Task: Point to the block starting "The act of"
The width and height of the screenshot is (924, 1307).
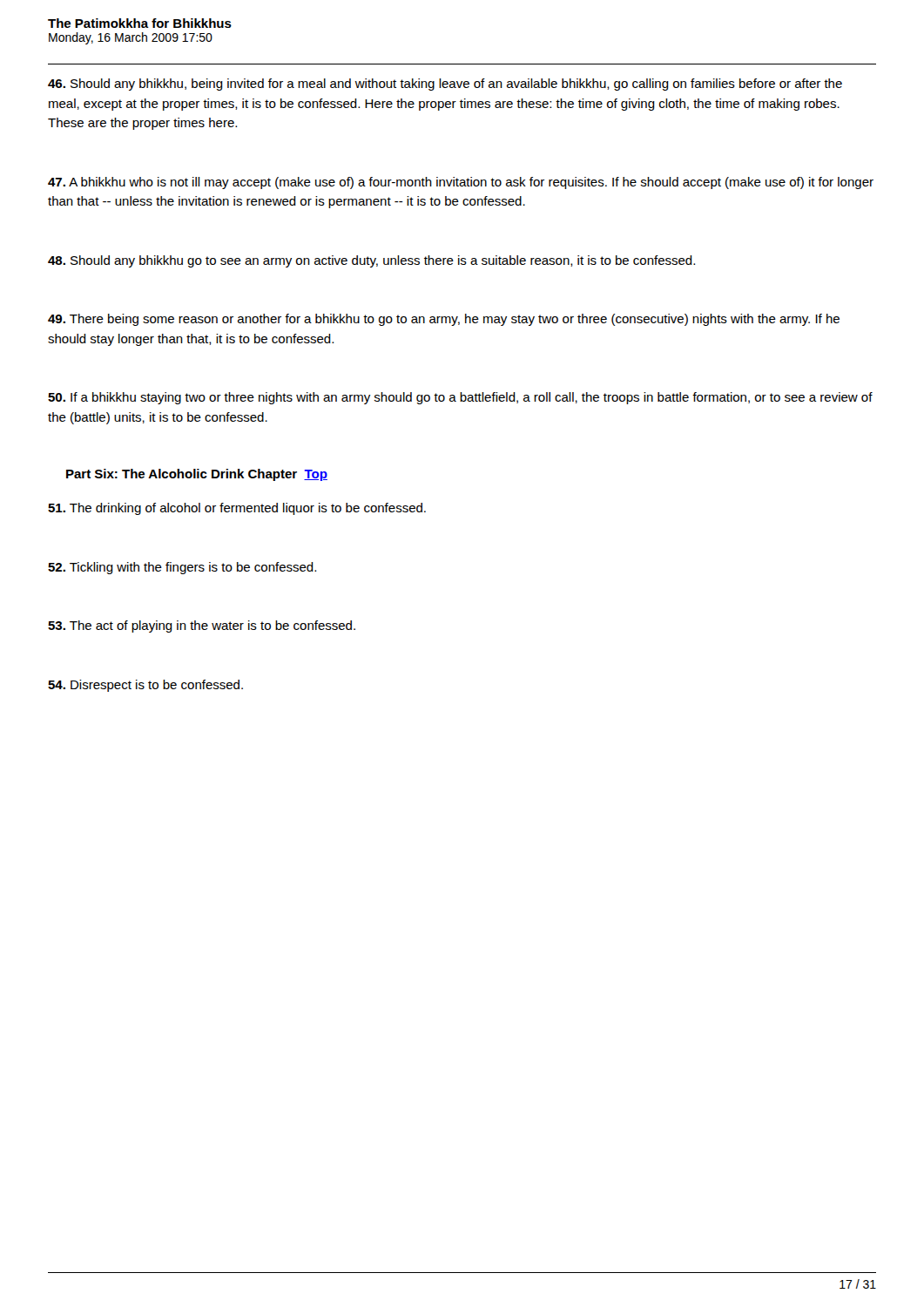Action: [x=202, y=625]
